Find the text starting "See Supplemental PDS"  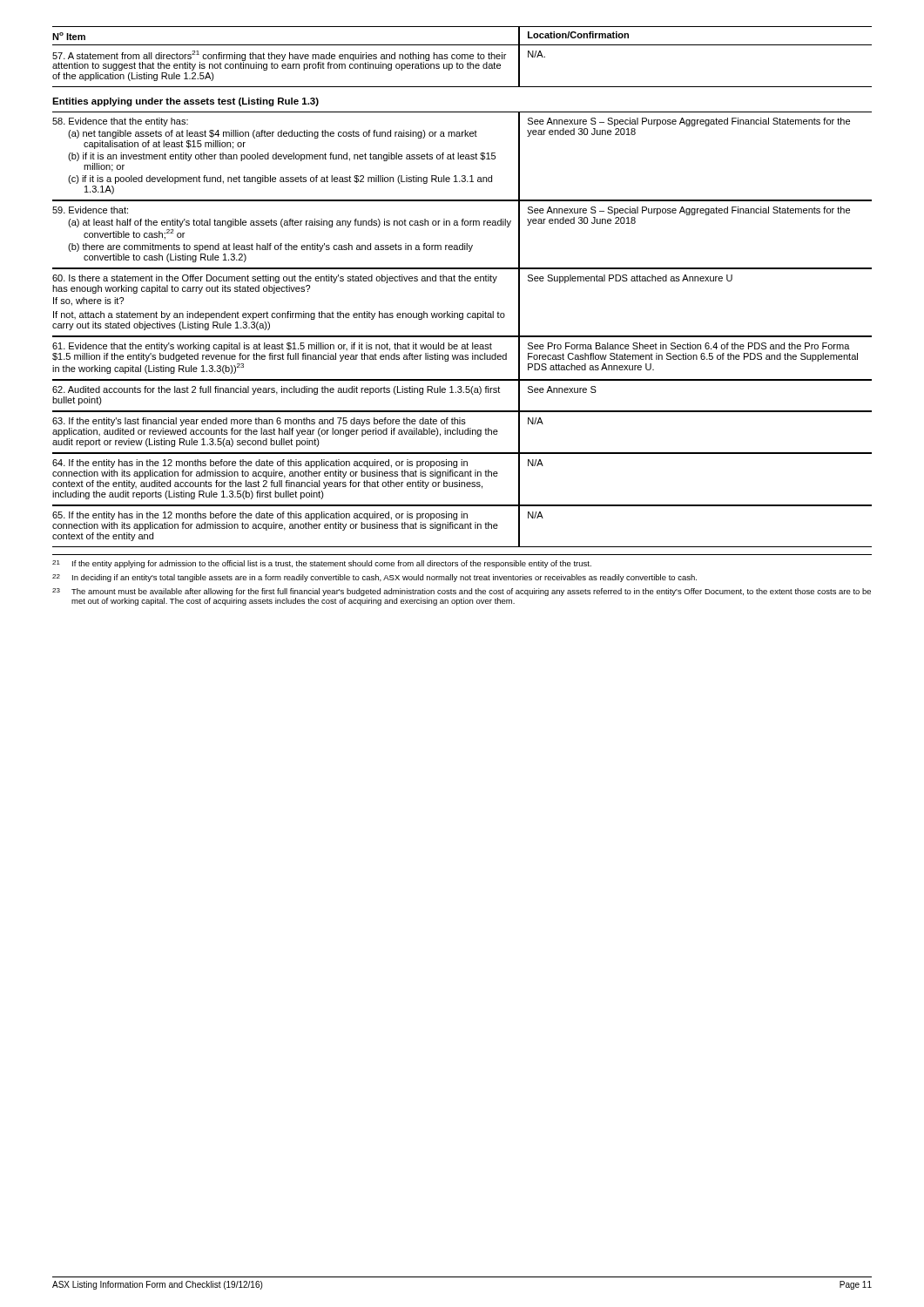(696, 278)
